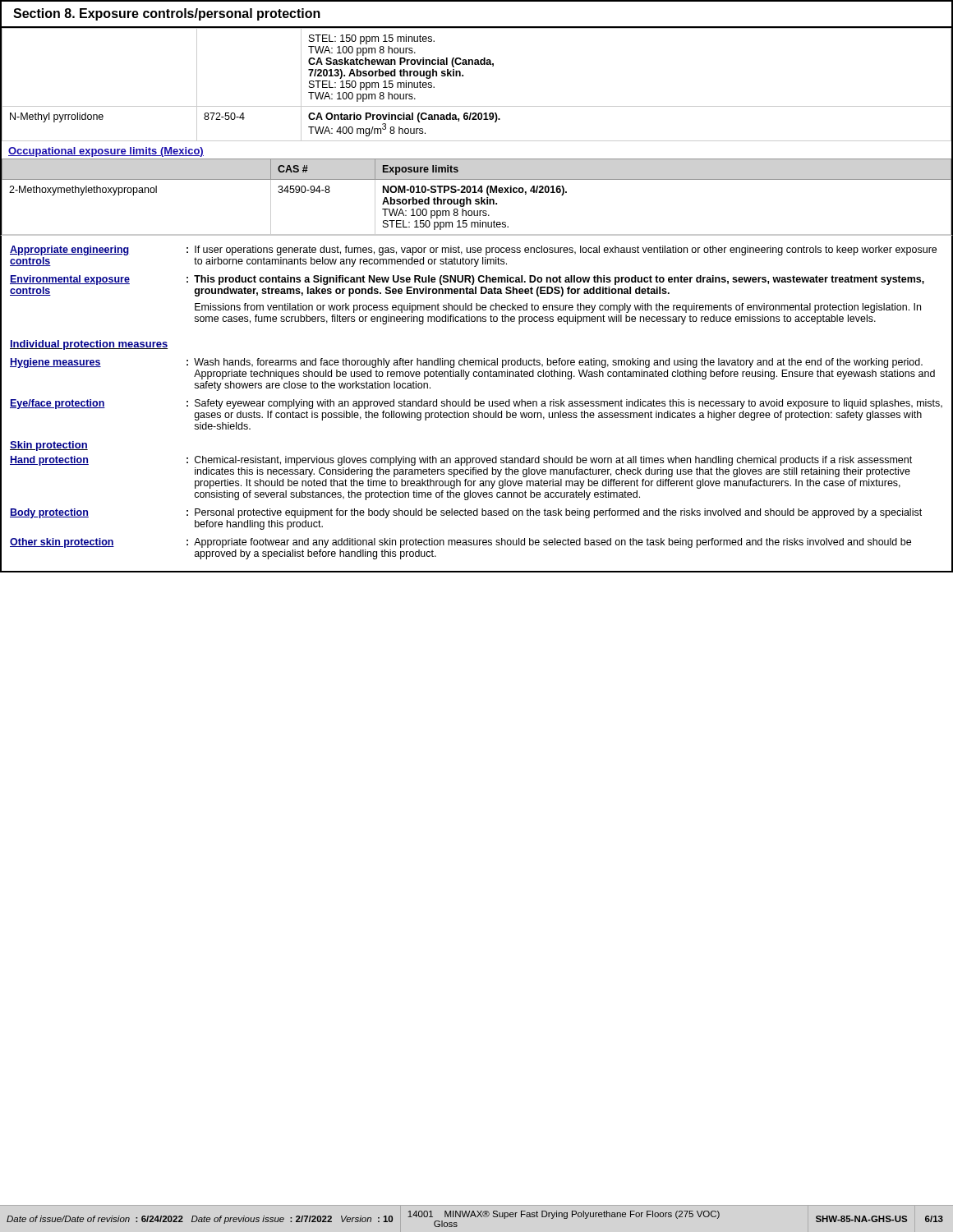Find the table that mentions "CA Ontario Provincial"
The image size is (953, 1232).
(x=476, y=85)
